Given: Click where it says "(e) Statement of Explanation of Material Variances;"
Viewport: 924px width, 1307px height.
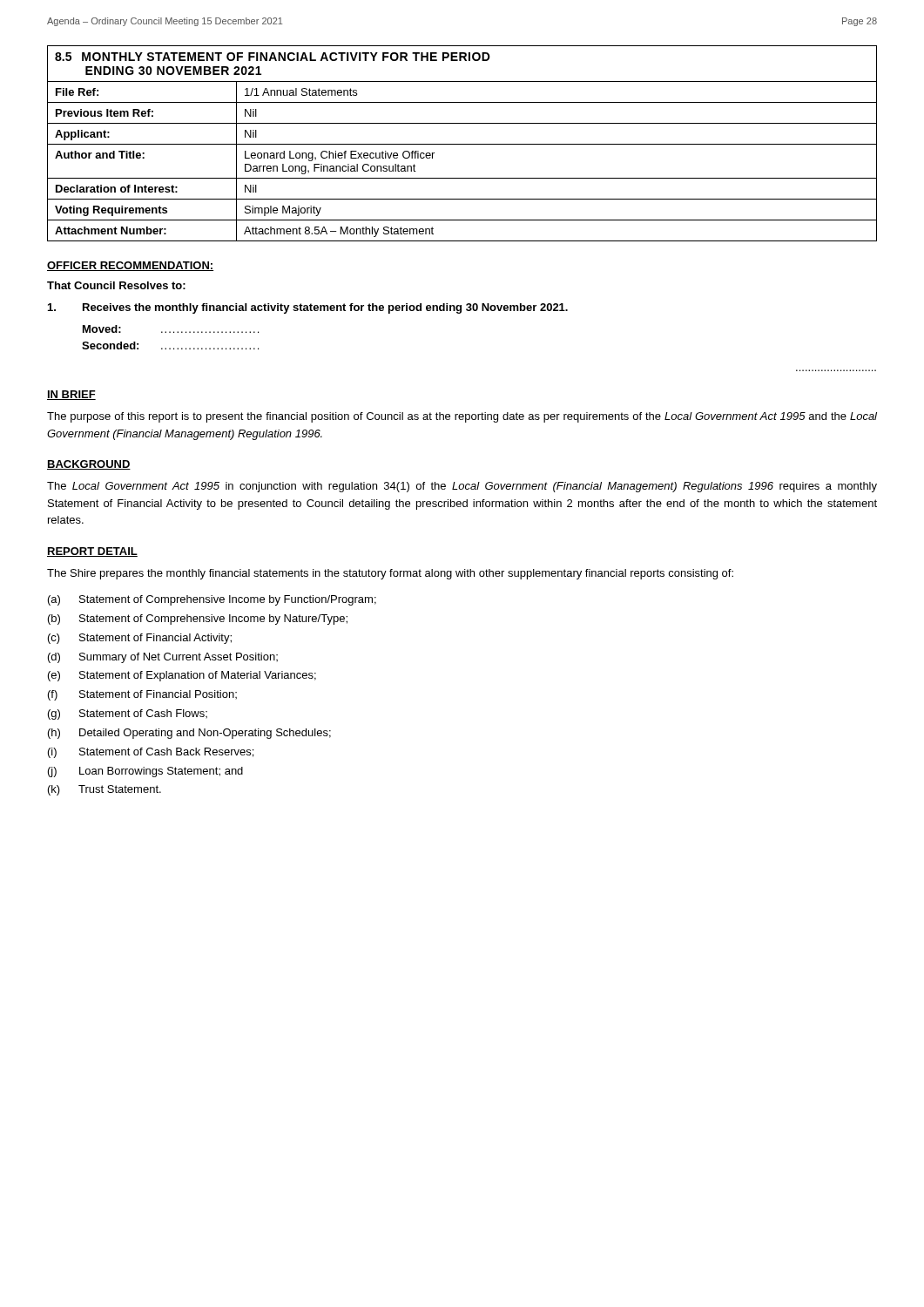Looking at the screenshot, I should click(182, 676).
